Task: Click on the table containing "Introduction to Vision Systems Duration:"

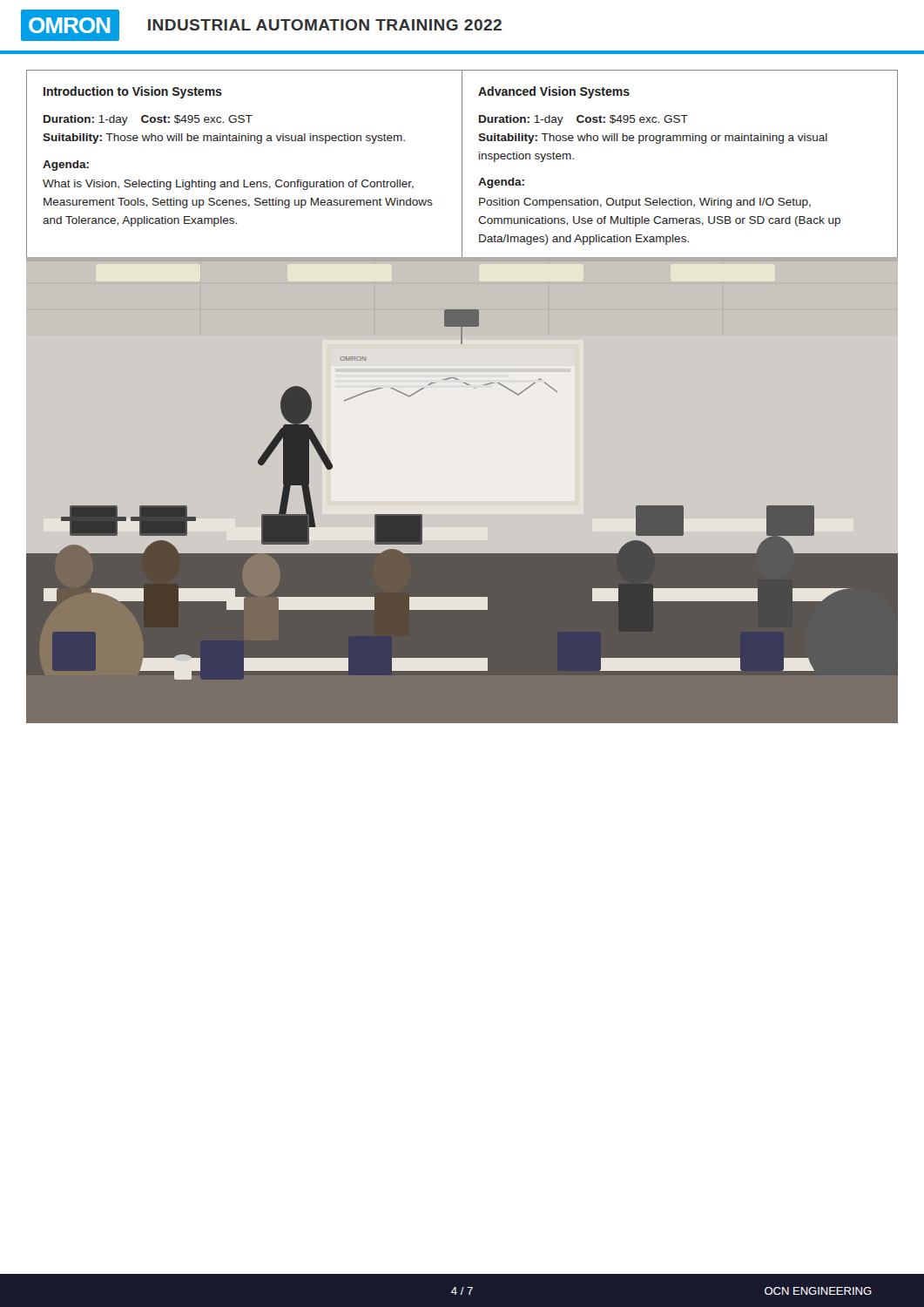Action: pos(462,166)
